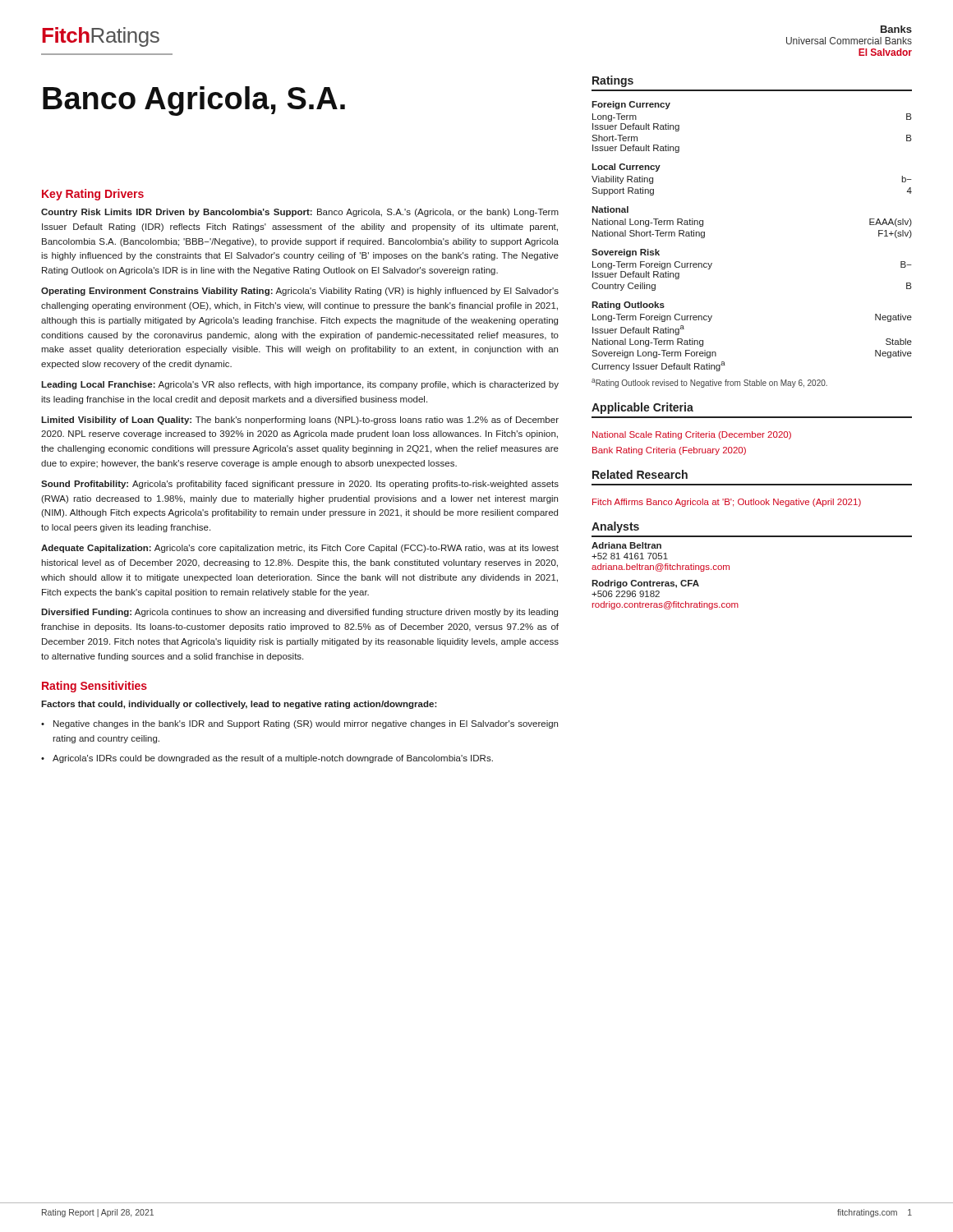Click on the text block starting "Adriana Beltran +52"

pyautogui.click(x=626, y=545)
